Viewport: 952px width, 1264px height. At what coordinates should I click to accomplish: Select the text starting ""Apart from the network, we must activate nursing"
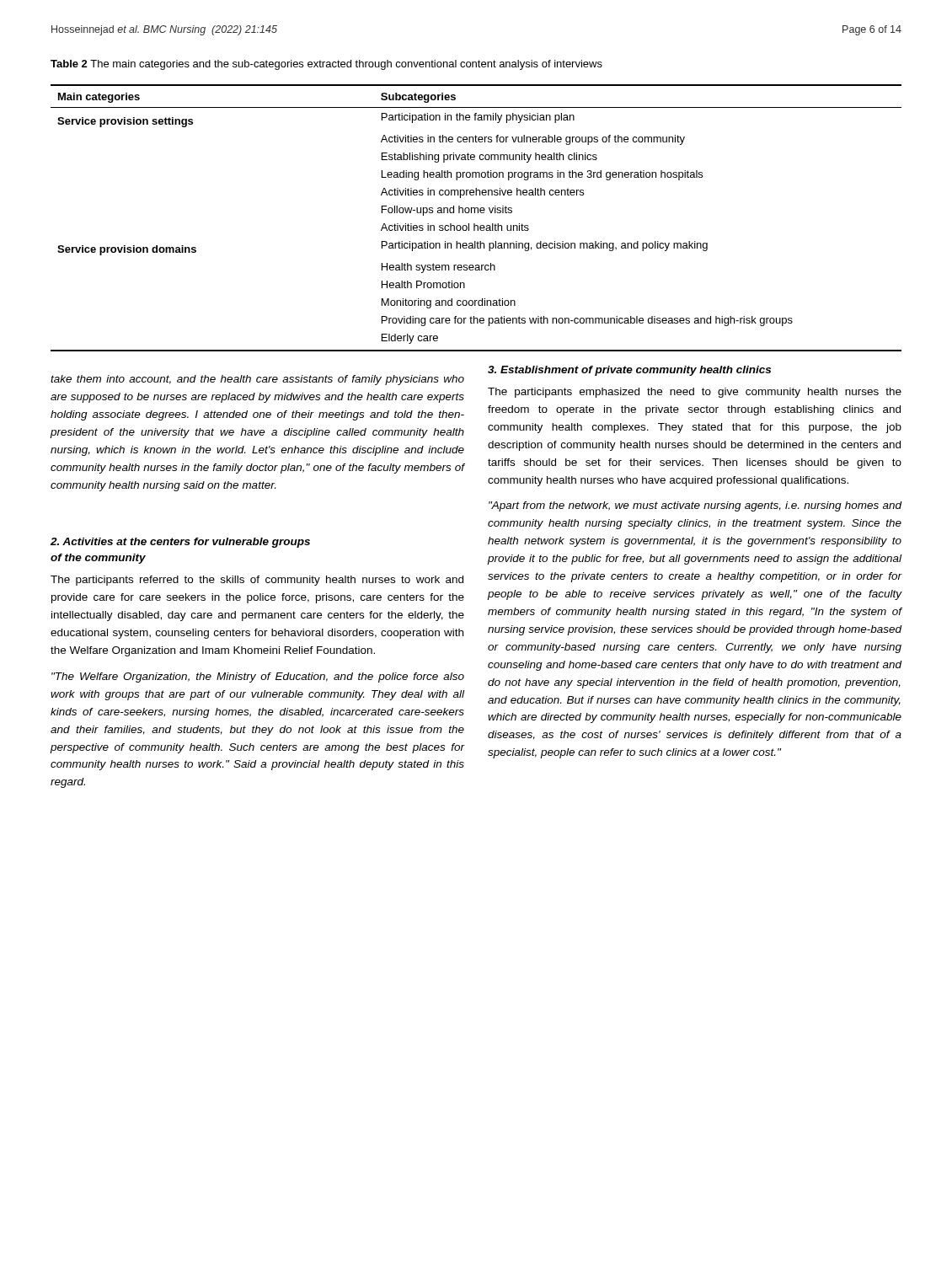[695, 629]
